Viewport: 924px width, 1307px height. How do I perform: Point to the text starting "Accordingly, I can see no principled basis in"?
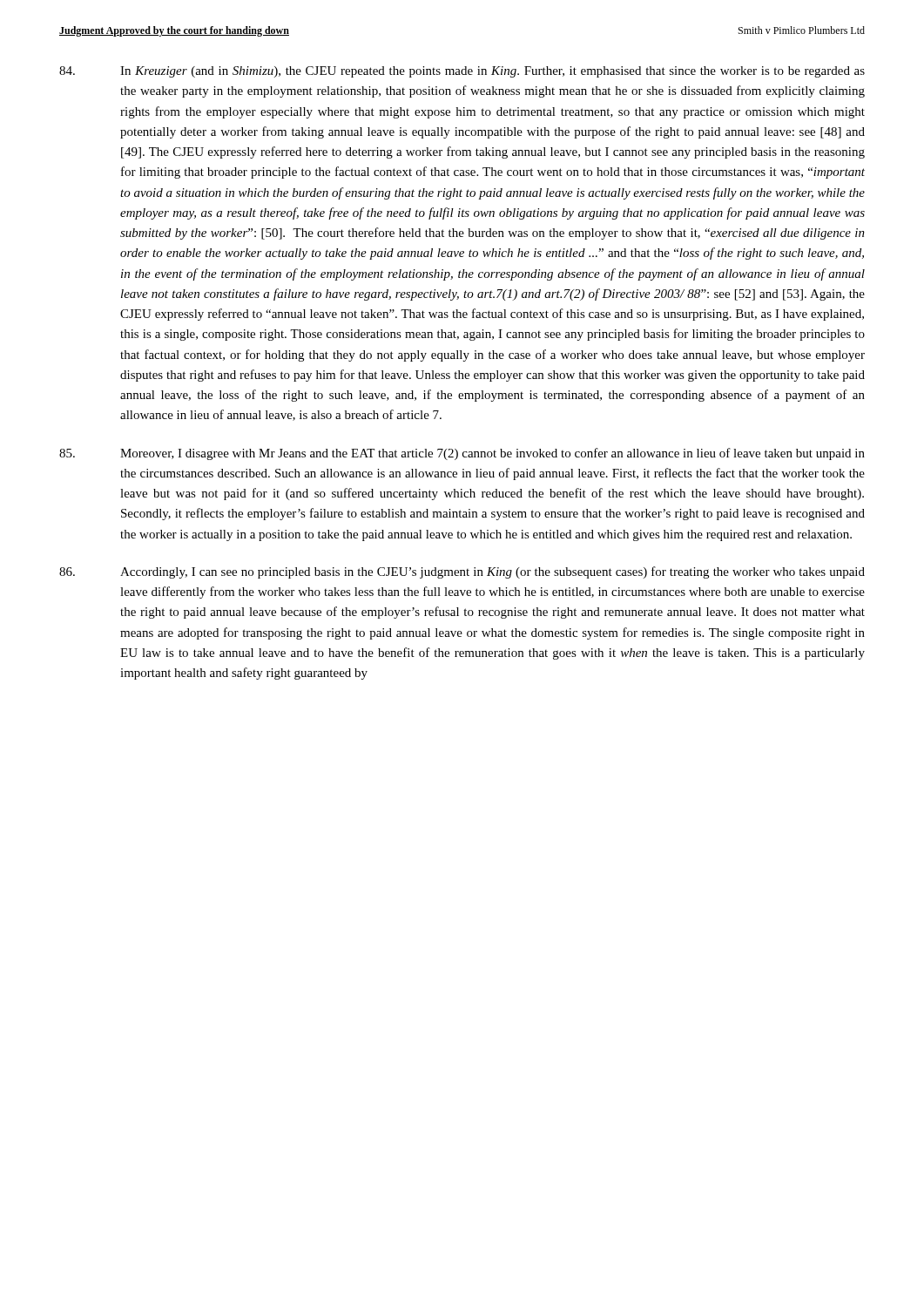click(x=462, y=623)
